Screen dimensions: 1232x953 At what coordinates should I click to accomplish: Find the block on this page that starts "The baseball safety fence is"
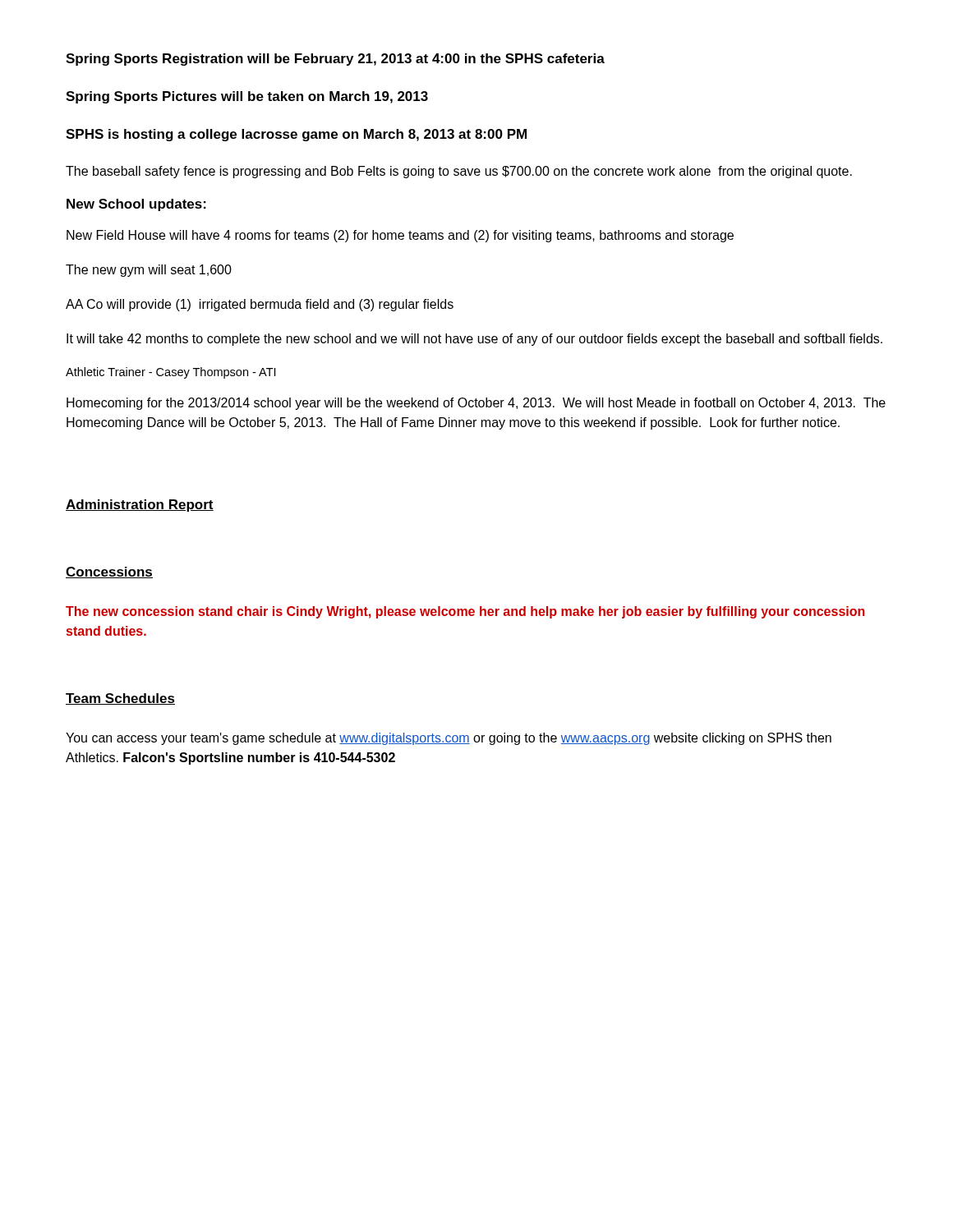coord(459,172)
